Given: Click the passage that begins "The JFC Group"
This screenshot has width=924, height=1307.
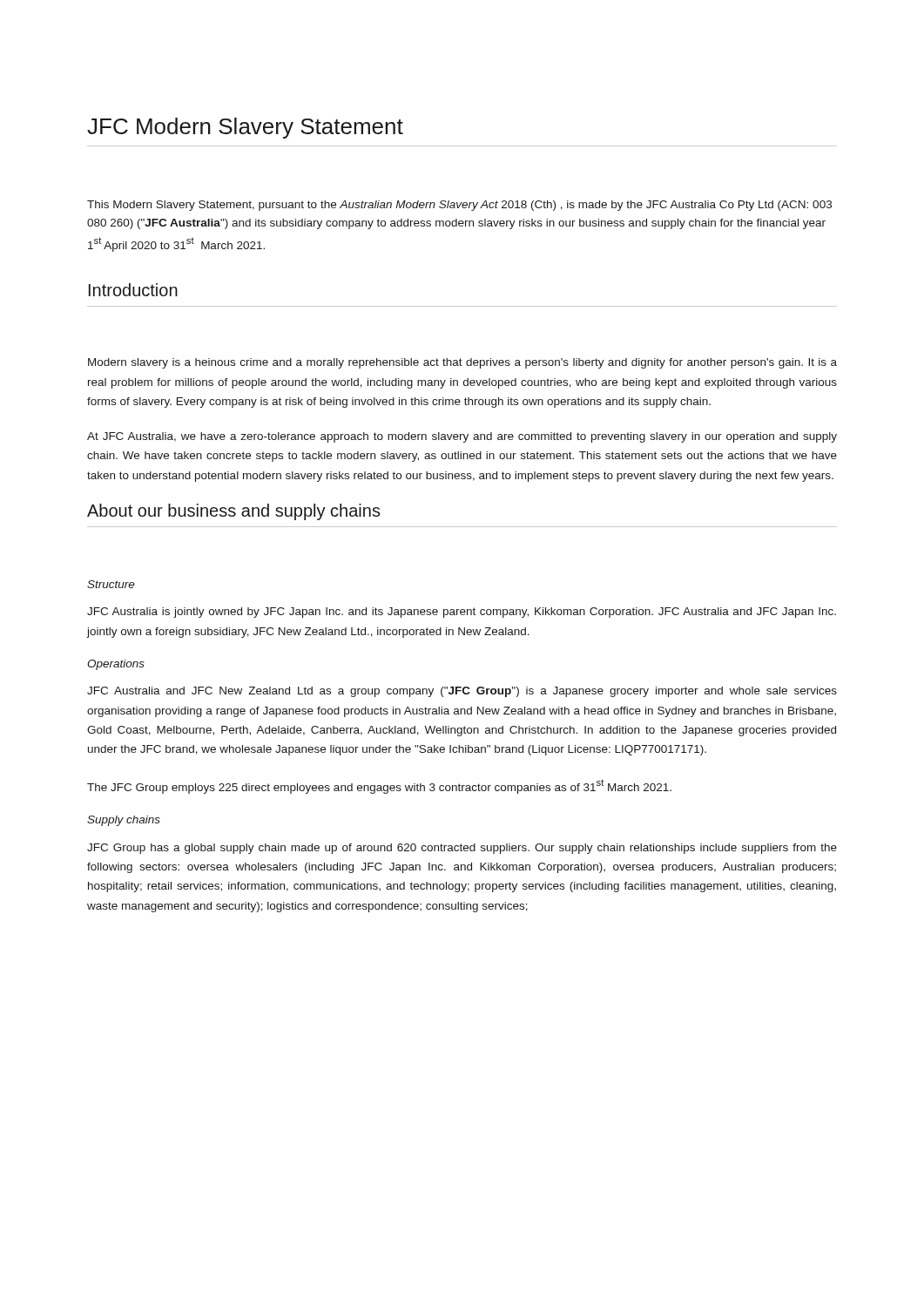Looking at the screenshot, I should tap(462, 786).
